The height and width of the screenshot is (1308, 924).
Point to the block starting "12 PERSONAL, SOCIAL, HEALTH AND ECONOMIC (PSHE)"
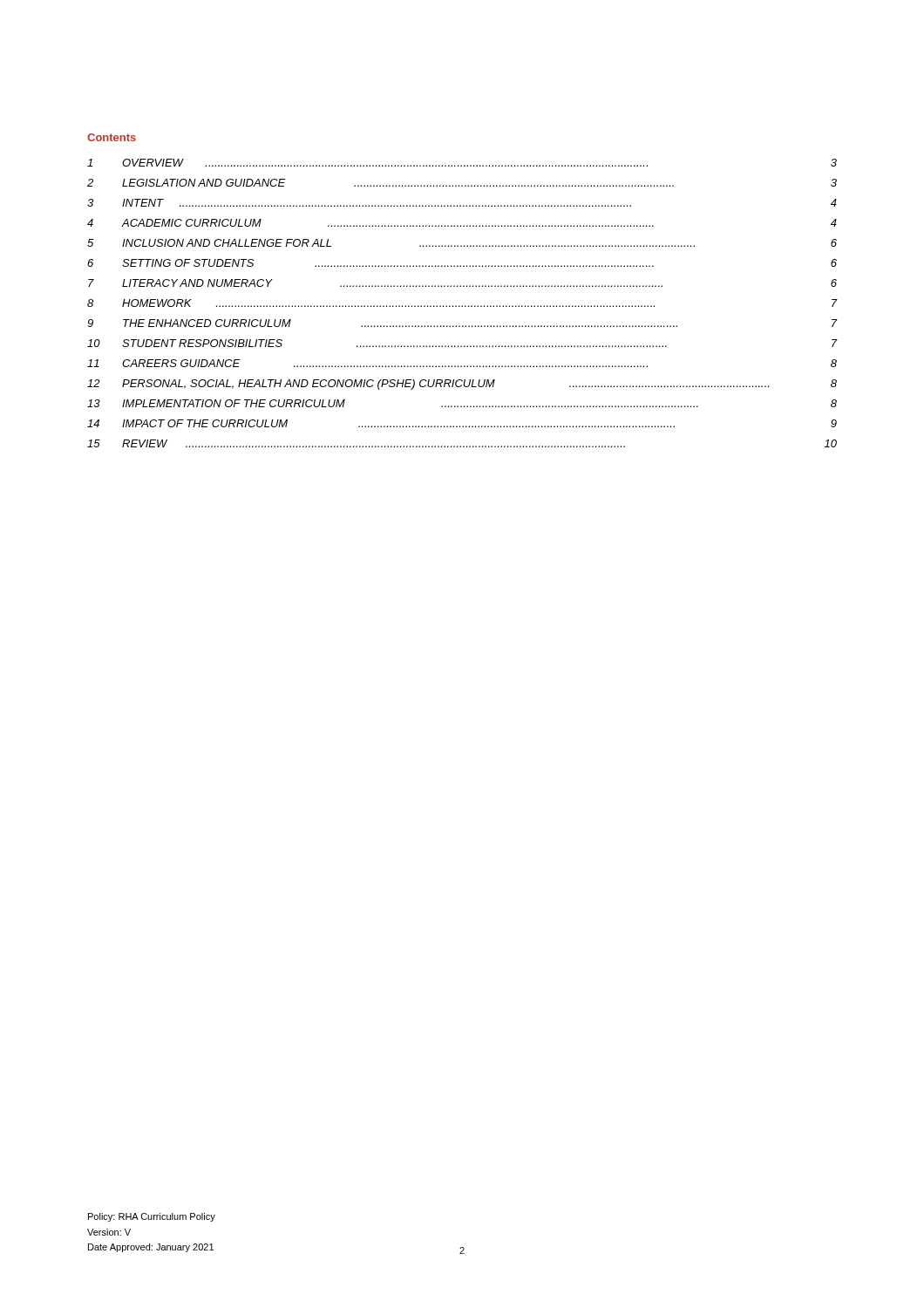[x=462, y=383]
